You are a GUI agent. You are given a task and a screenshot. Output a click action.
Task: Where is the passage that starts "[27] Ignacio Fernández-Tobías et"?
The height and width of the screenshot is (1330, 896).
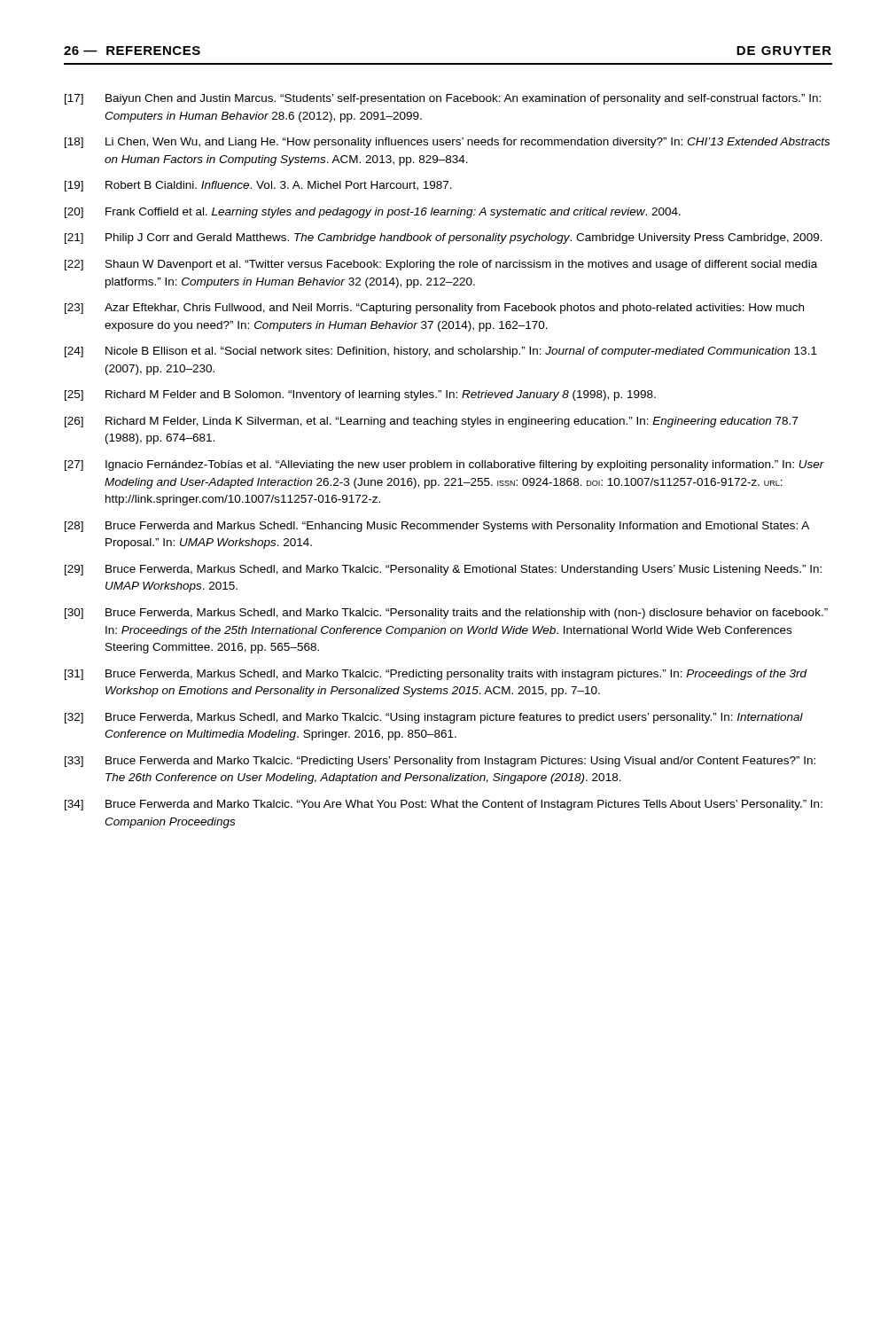point(448,482)
